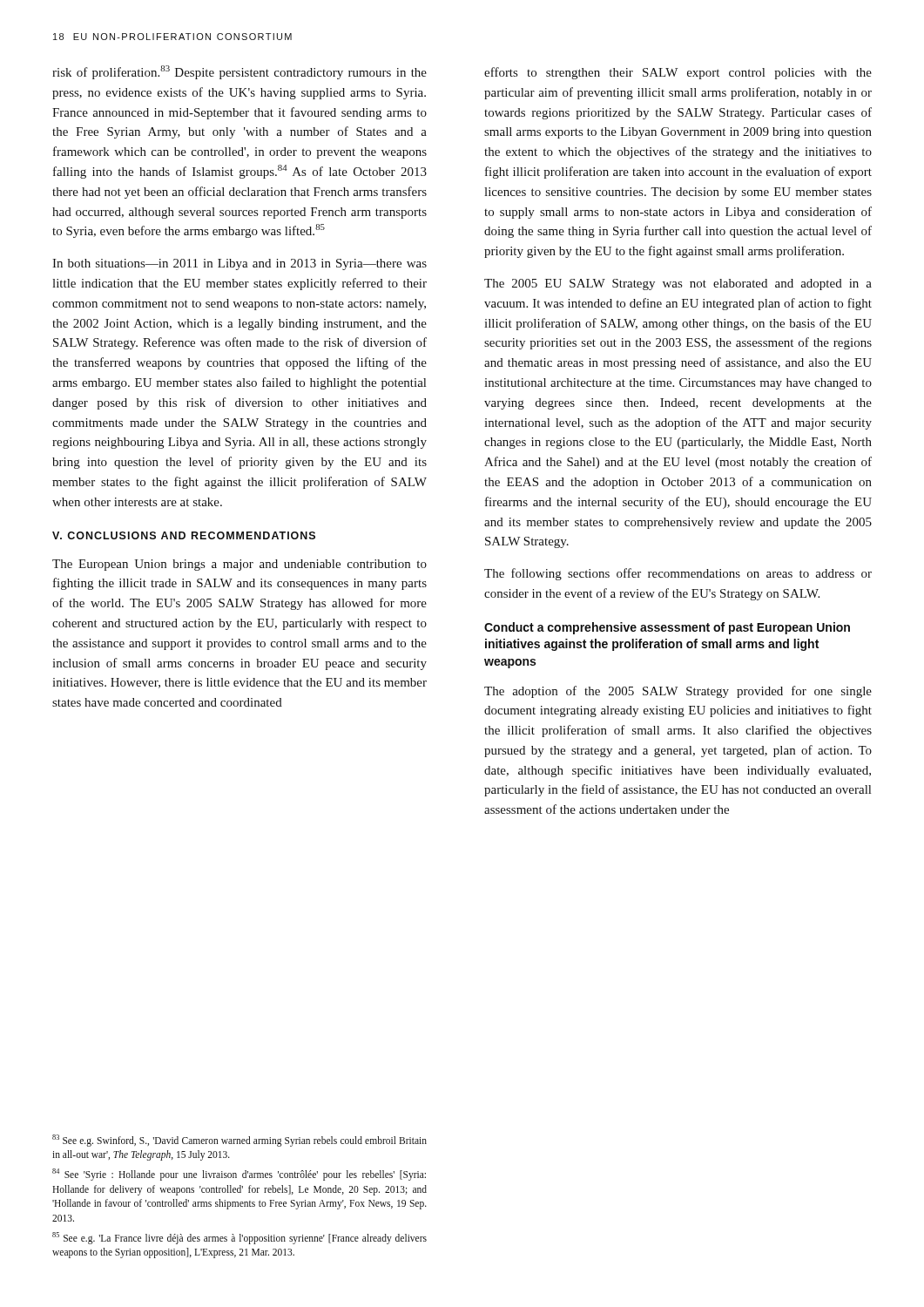The width and height of the screenshot is (924, 1307).
Task: Click the section header that begins "Conduct a comprehensive assessment of past European Union"
Action: tap(667, 644)
